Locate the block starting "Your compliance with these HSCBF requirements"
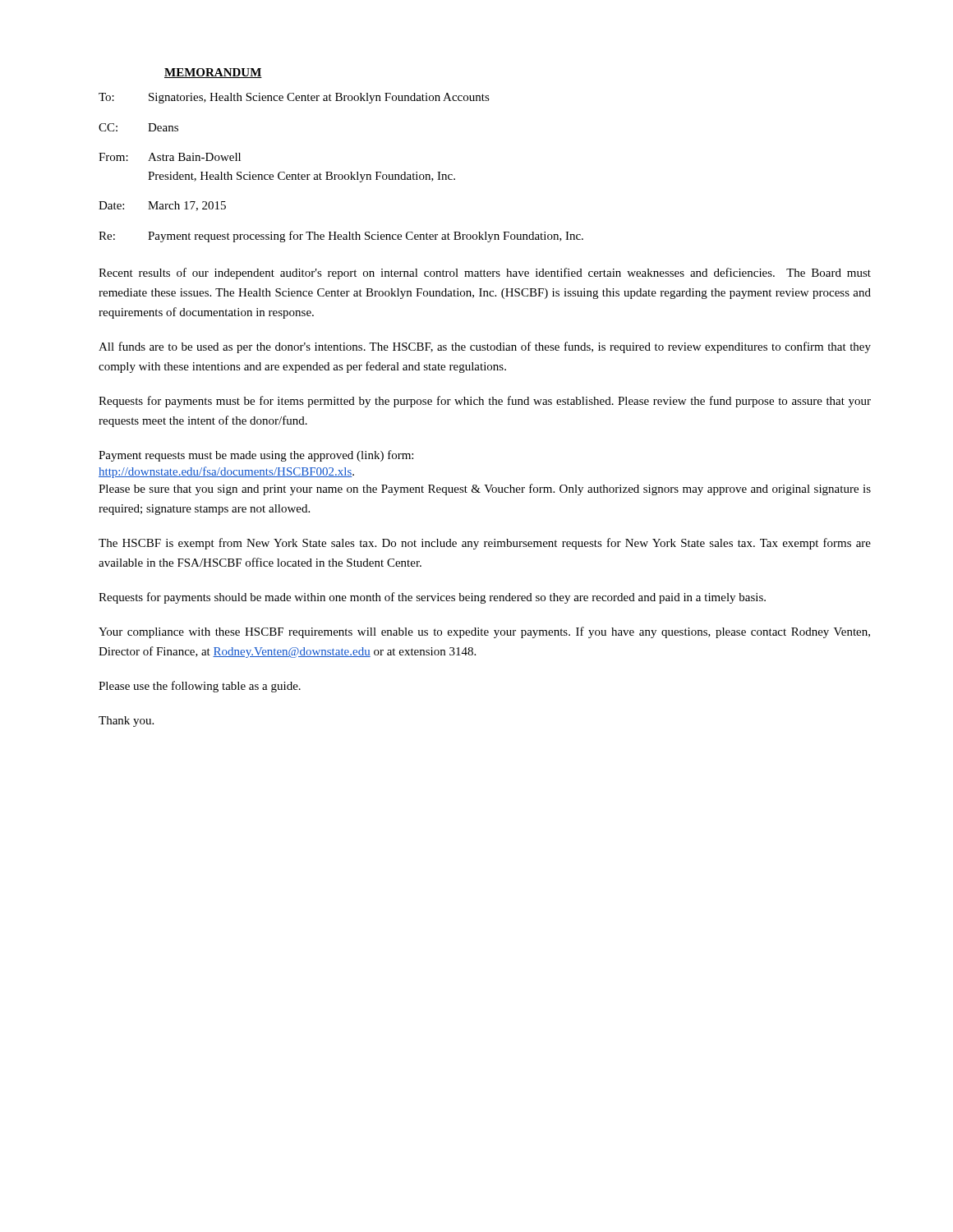The height and width of the screenshot is (1232, 953). [485, 641]
